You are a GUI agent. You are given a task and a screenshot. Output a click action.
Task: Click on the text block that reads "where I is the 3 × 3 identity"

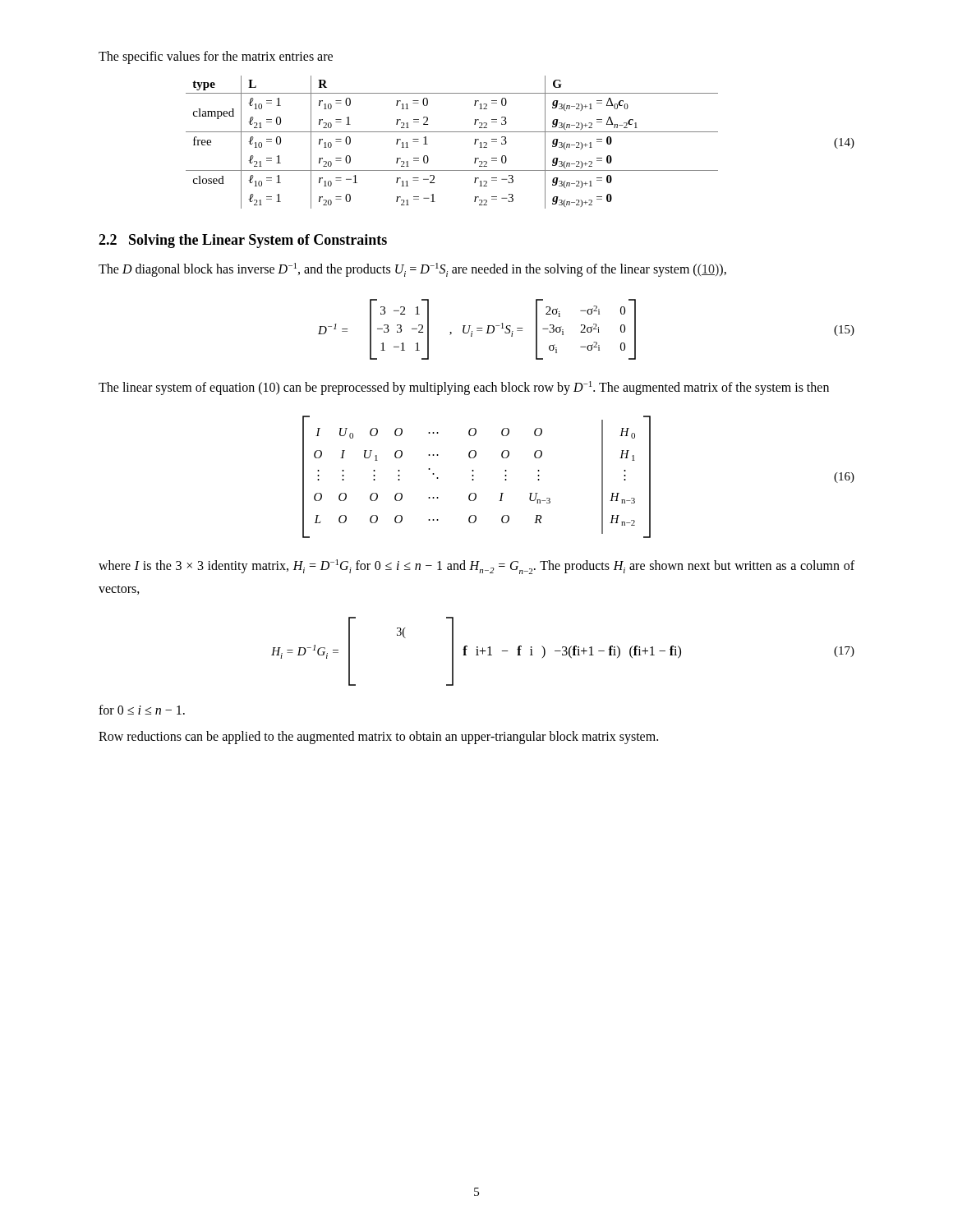476,577
